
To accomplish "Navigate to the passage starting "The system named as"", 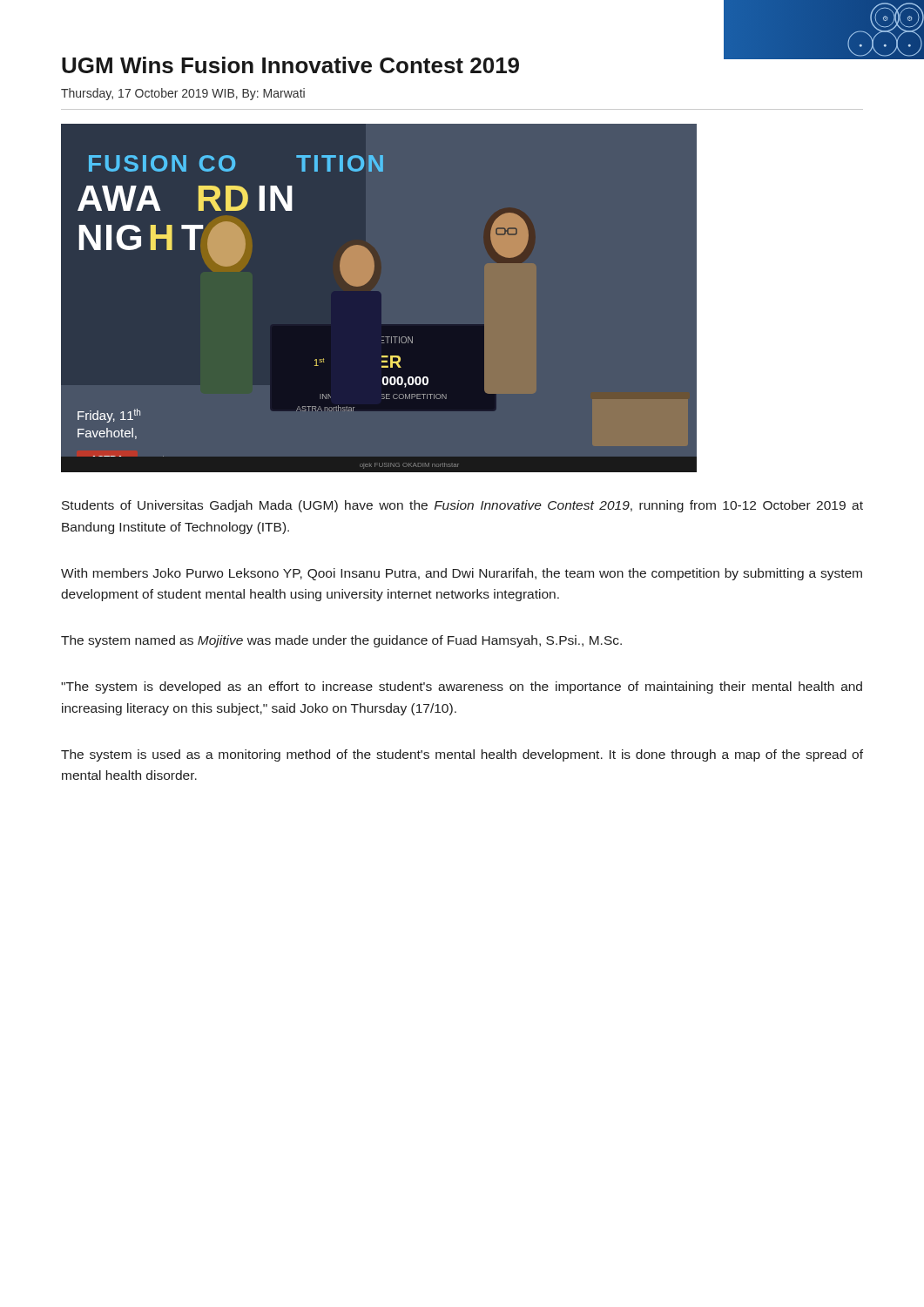I will [342, 640].
